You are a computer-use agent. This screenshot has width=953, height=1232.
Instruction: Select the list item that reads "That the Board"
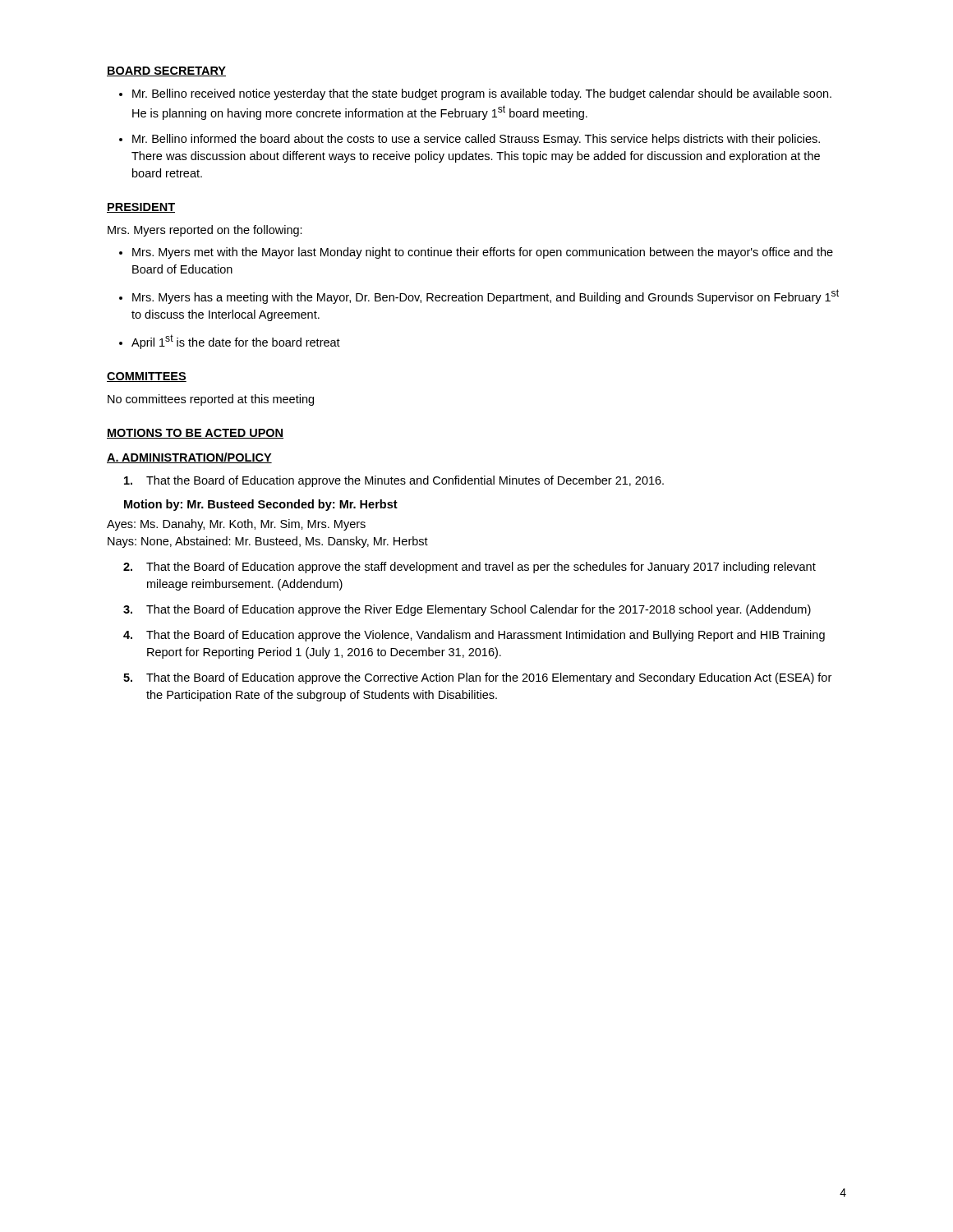click(485, 481)
